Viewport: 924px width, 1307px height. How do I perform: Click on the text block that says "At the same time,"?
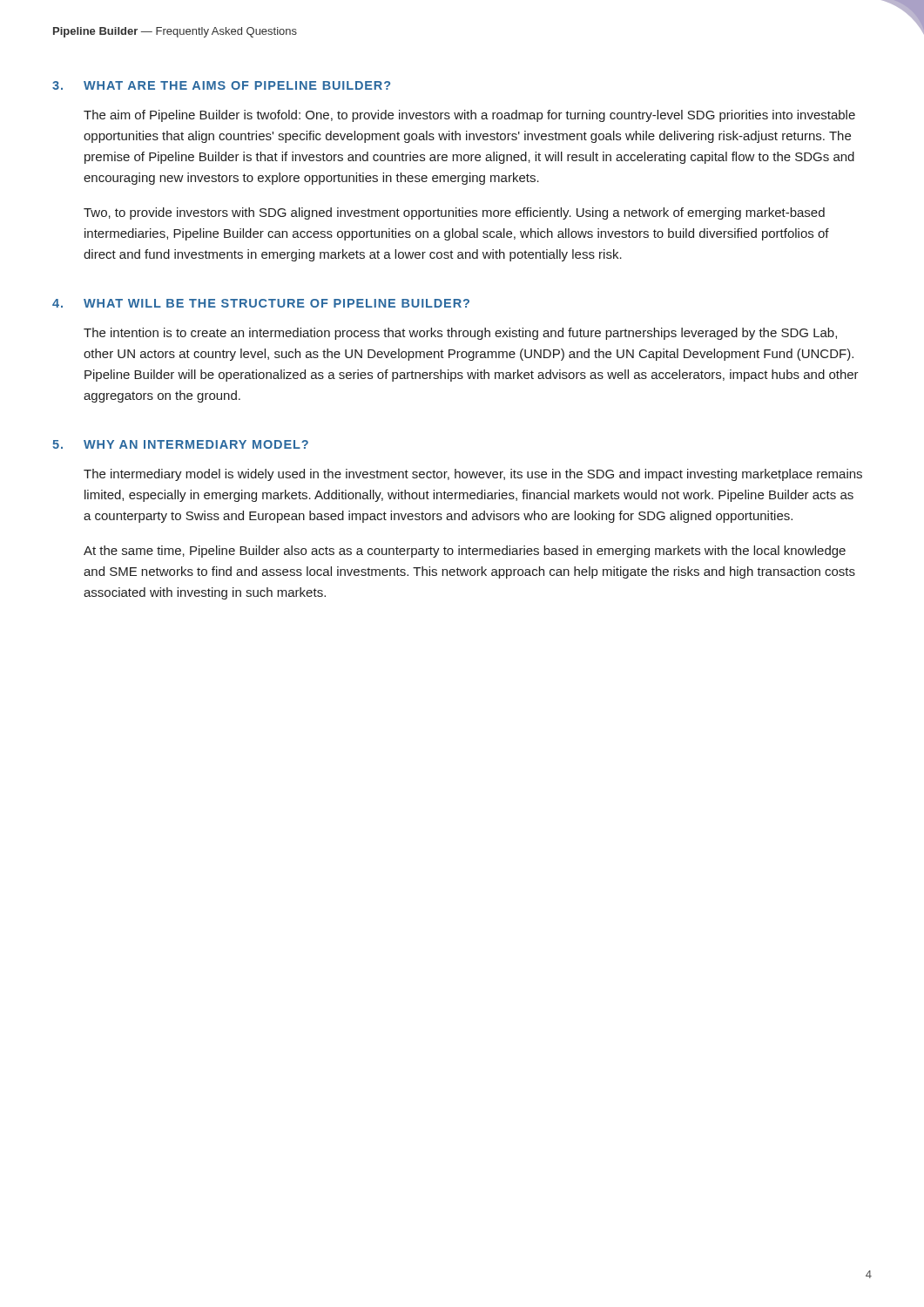469,571
